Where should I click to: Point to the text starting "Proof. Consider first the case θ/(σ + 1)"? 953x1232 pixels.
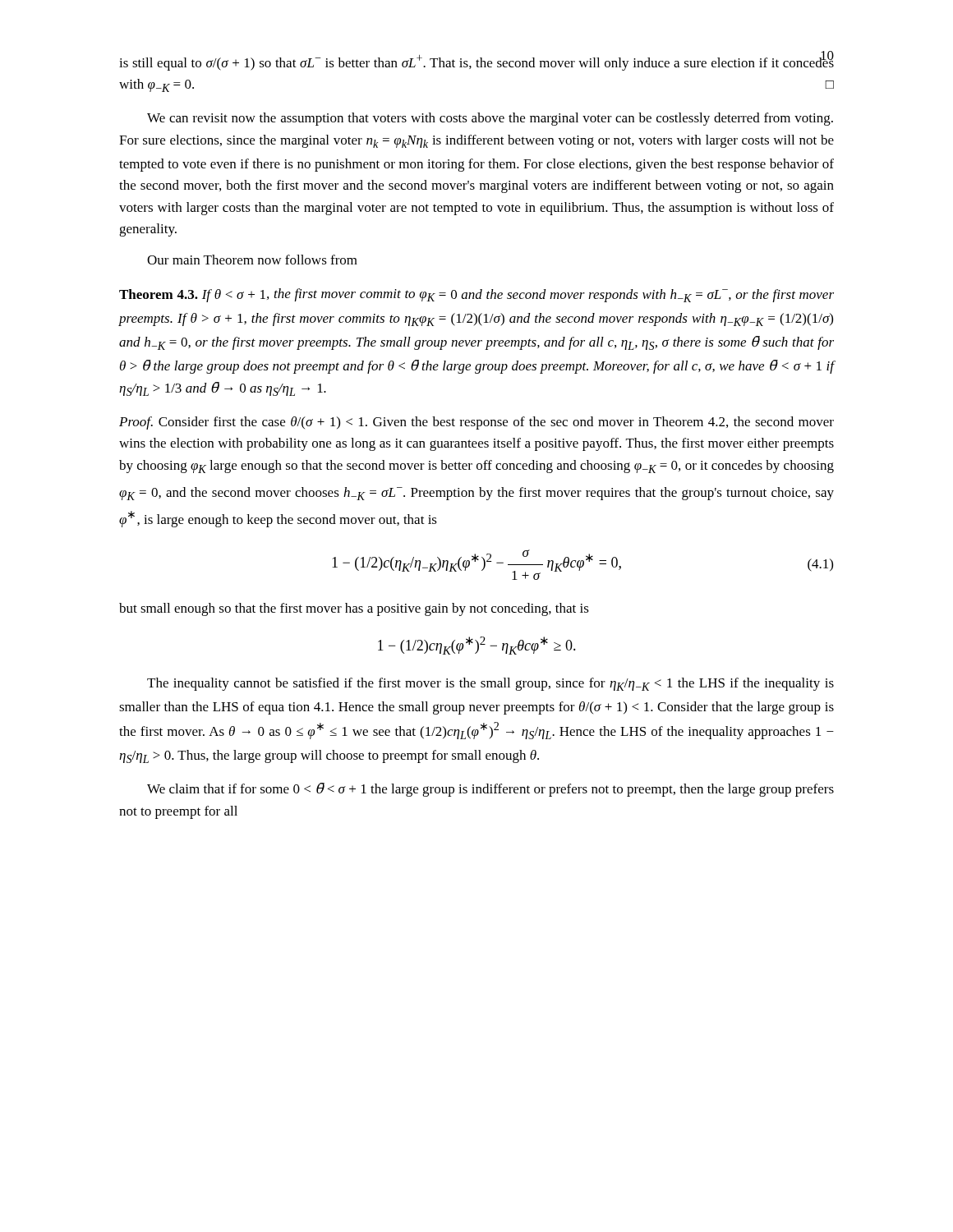point(476,470)
